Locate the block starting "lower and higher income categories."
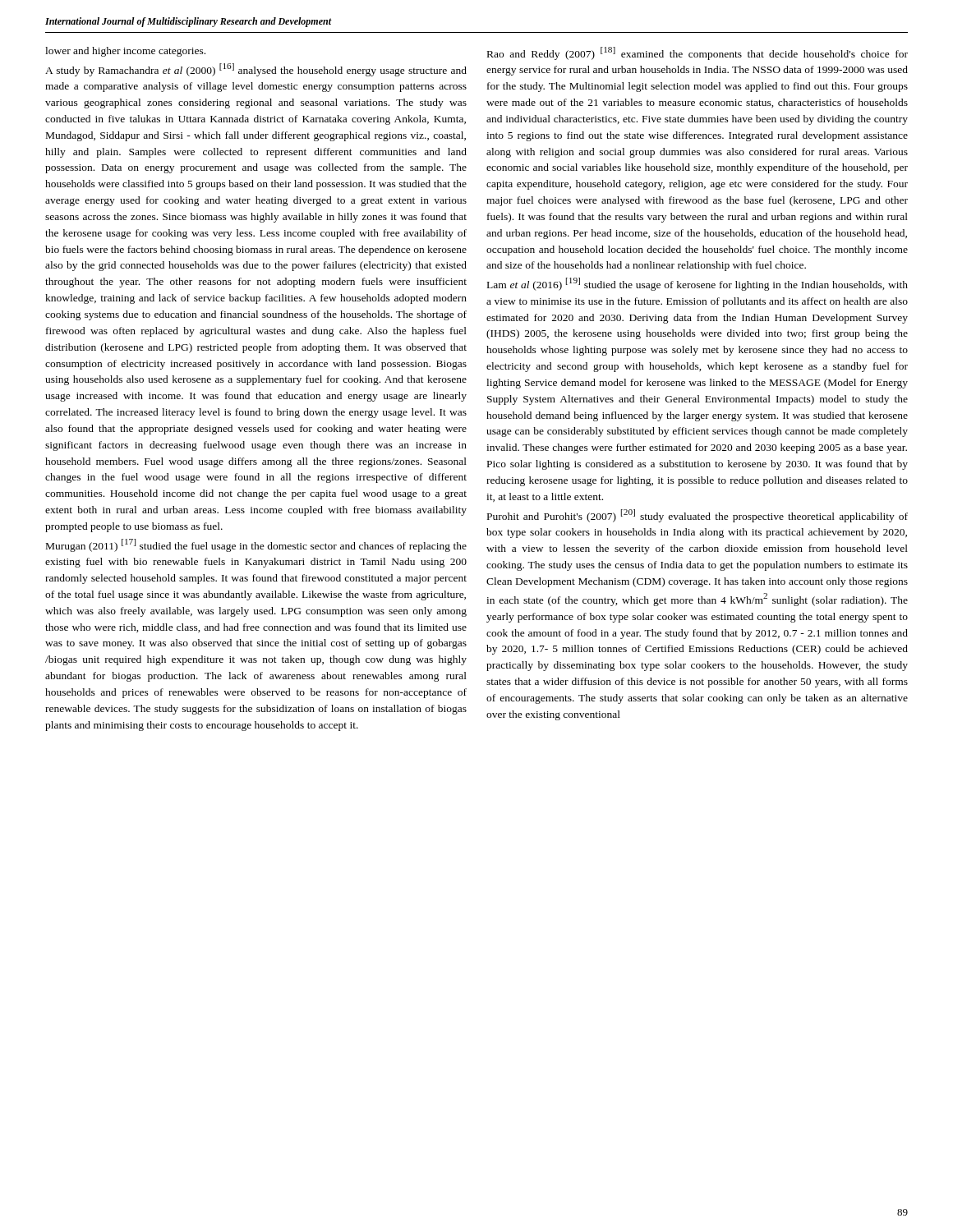 tap(256, 388)
